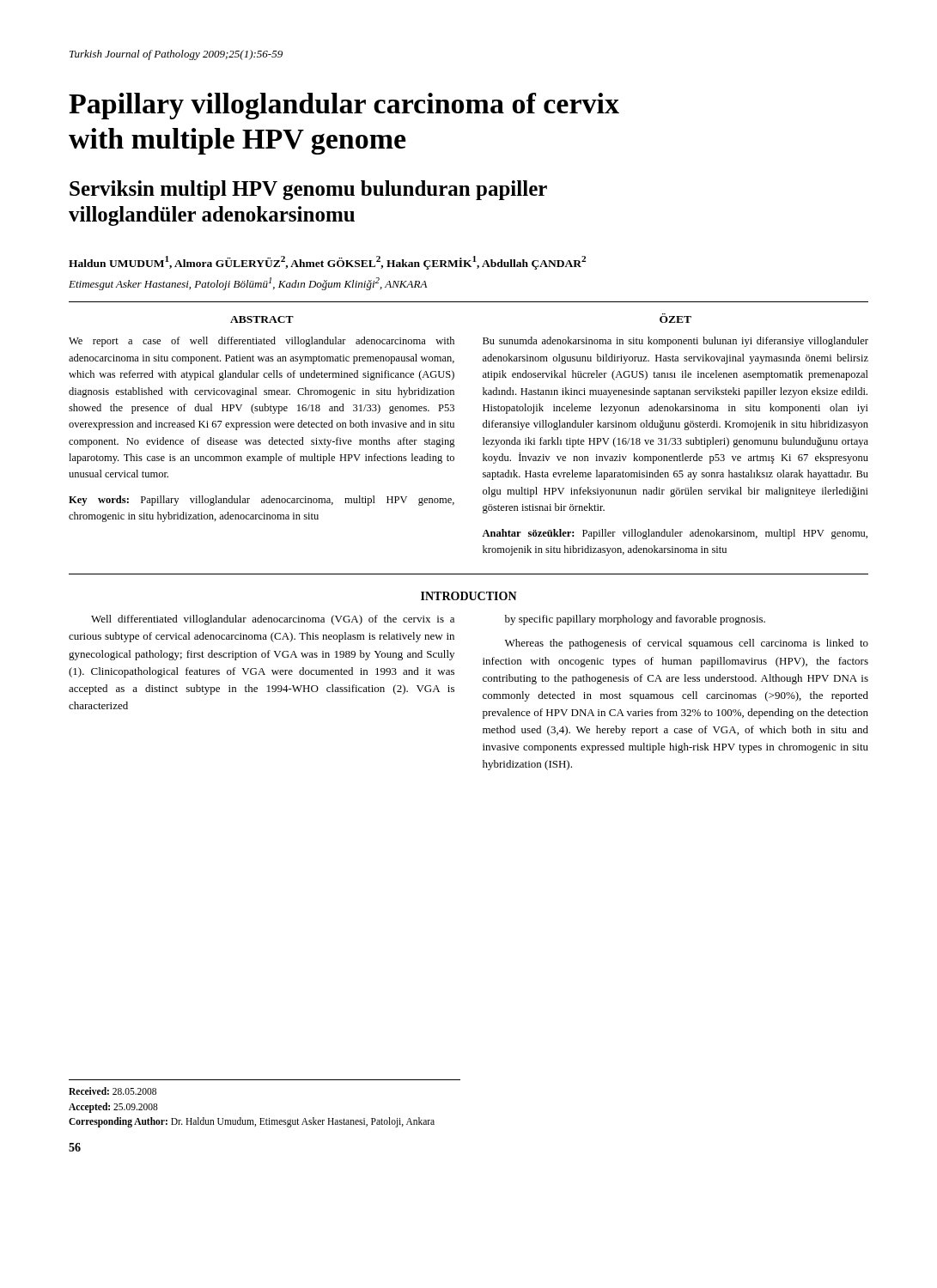The width and height of the screenshot is (937, 1288).
Task: Point to the text starting "Haldun UMUDUM1, Almora GÜLERYÜZ2, Ahmet"
Action: 327,261
